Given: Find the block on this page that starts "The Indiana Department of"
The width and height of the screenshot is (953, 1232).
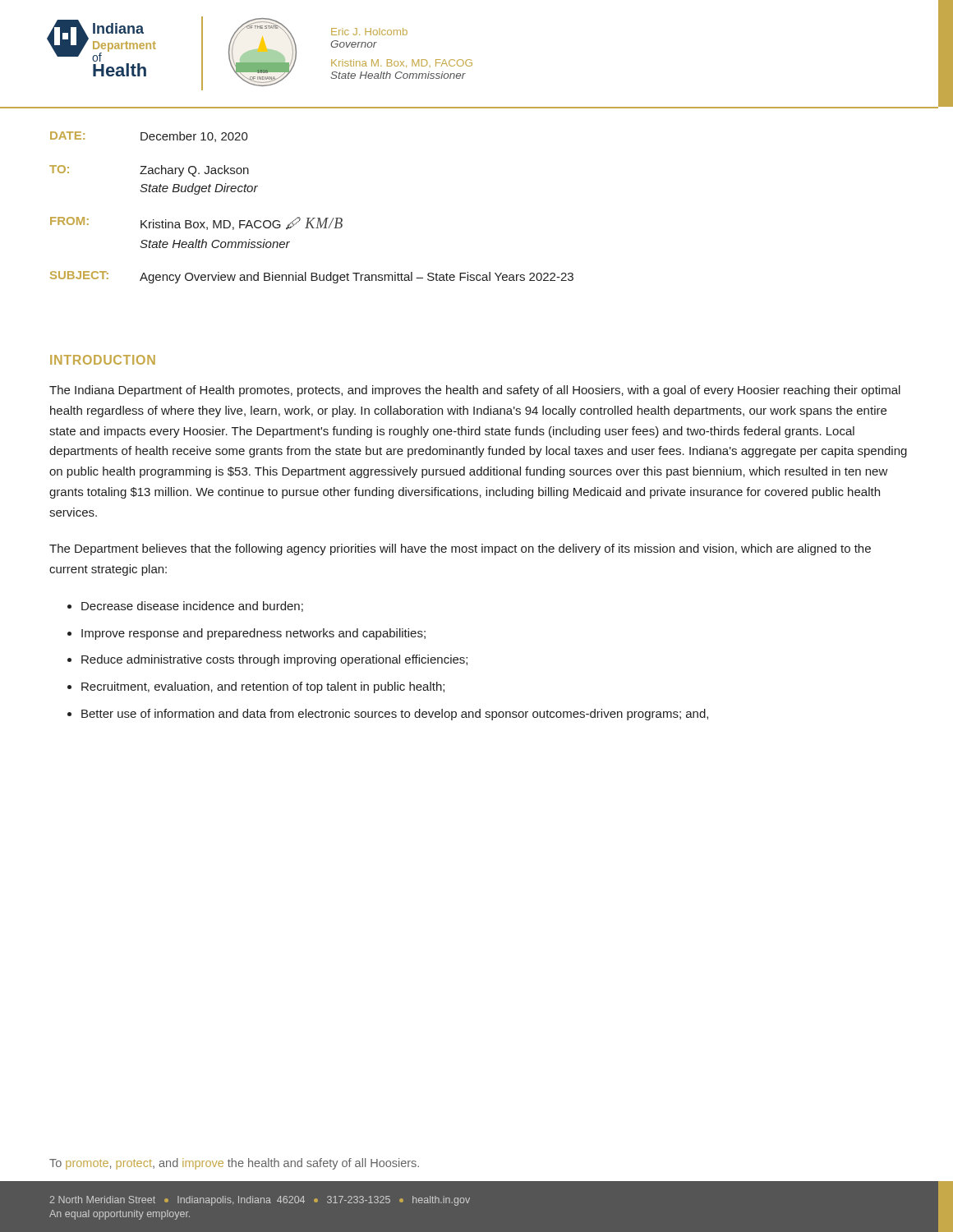Looking at the screenshot, I should pyautogui.click(x=481, y=451).
